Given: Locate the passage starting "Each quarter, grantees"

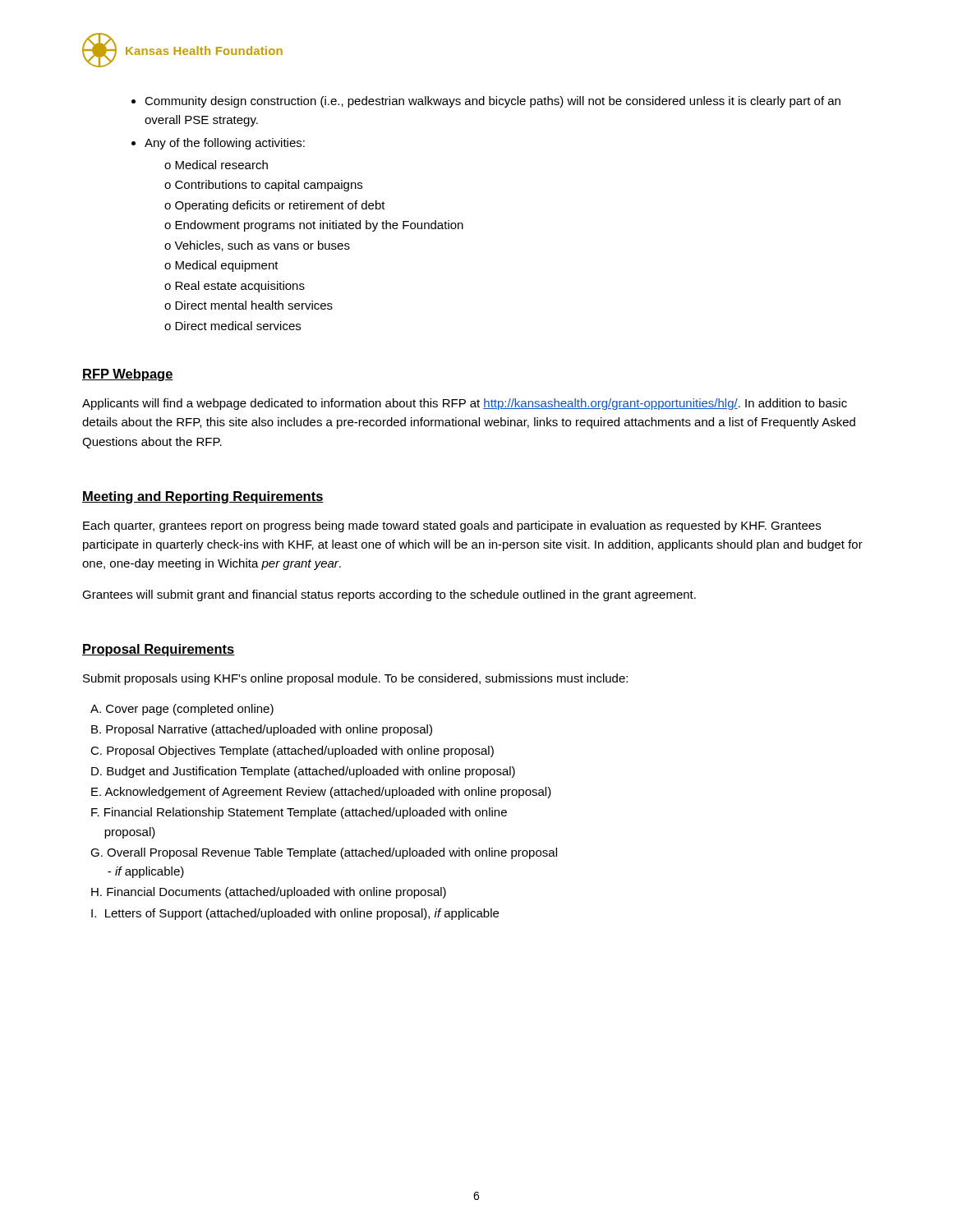Looking at the screenshot, I should [472, 544].
